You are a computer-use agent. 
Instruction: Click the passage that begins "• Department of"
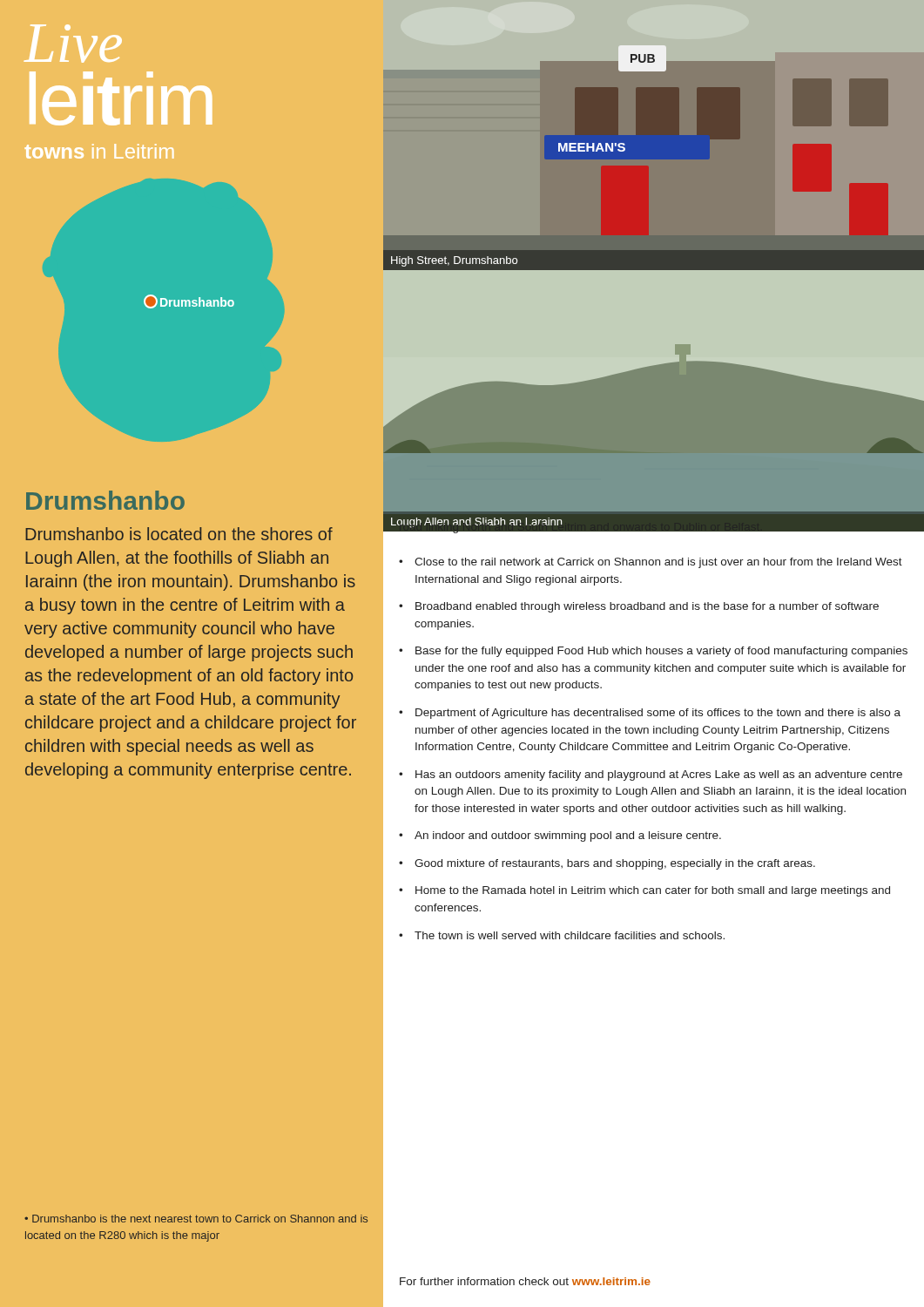click(x=656, y=730)
